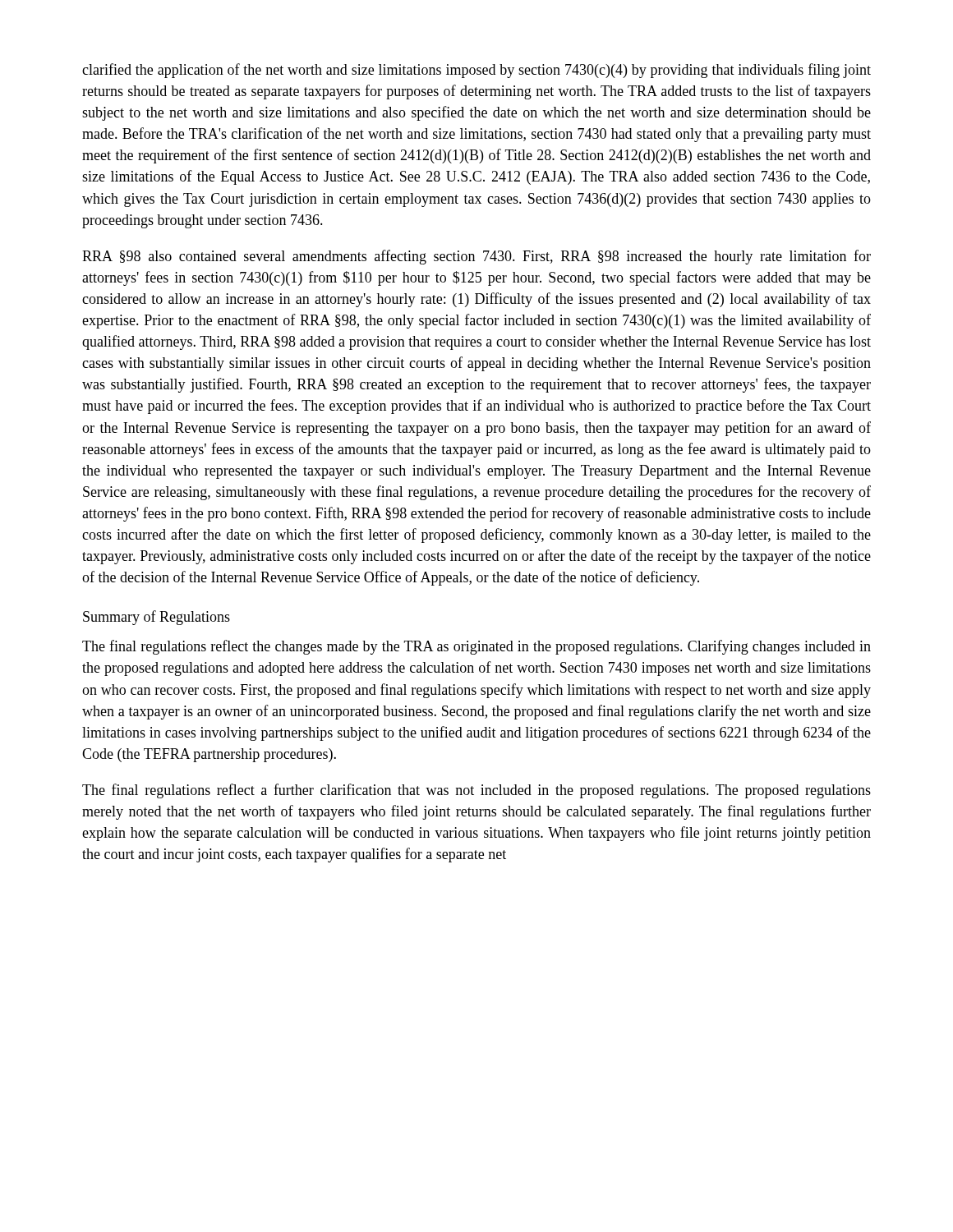
Task: Point to the text starting "clarified the application"
Action: tap(476, 145)
